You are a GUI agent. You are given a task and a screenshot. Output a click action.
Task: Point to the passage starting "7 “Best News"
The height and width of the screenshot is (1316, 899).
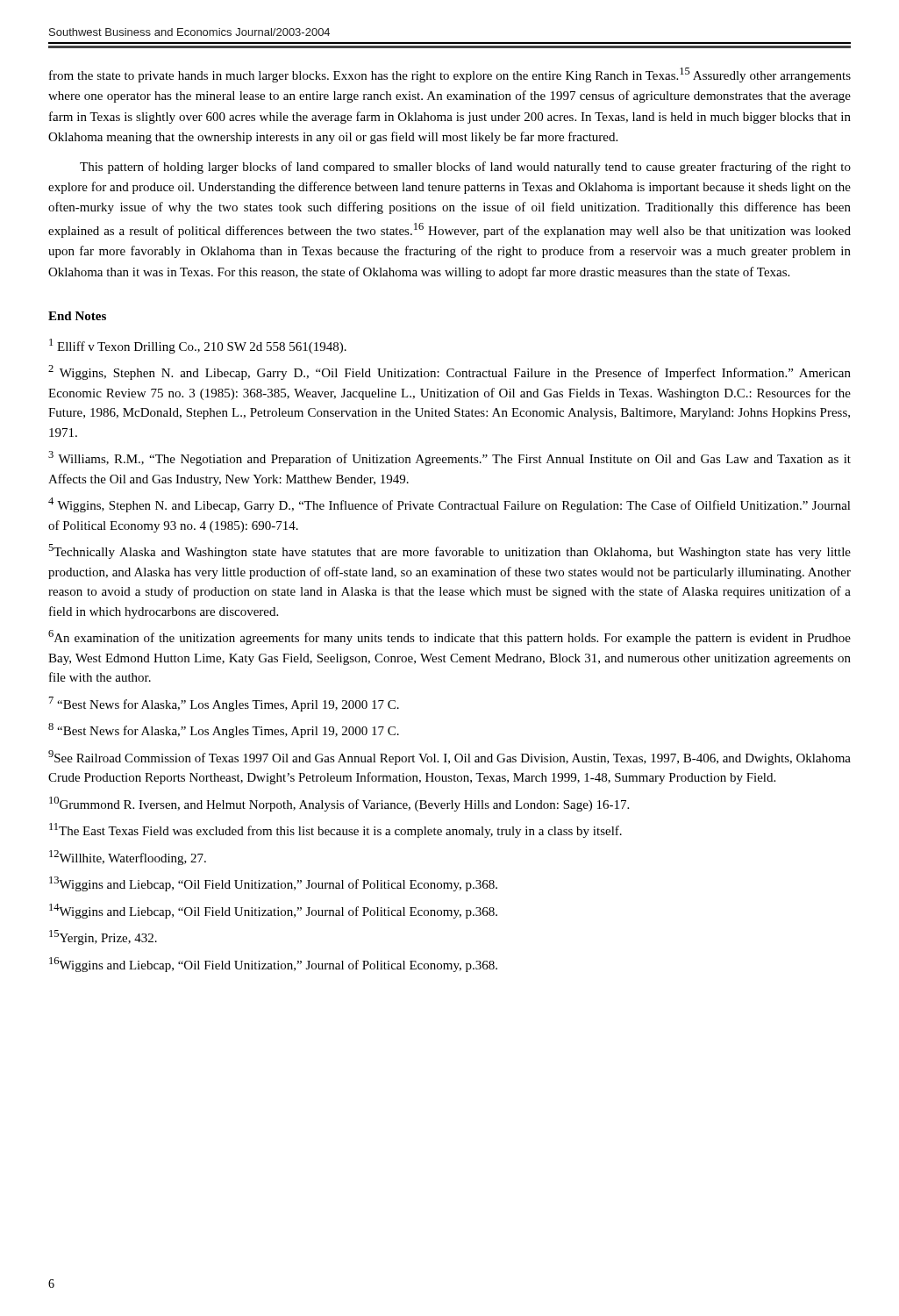(x=224, y=704)
